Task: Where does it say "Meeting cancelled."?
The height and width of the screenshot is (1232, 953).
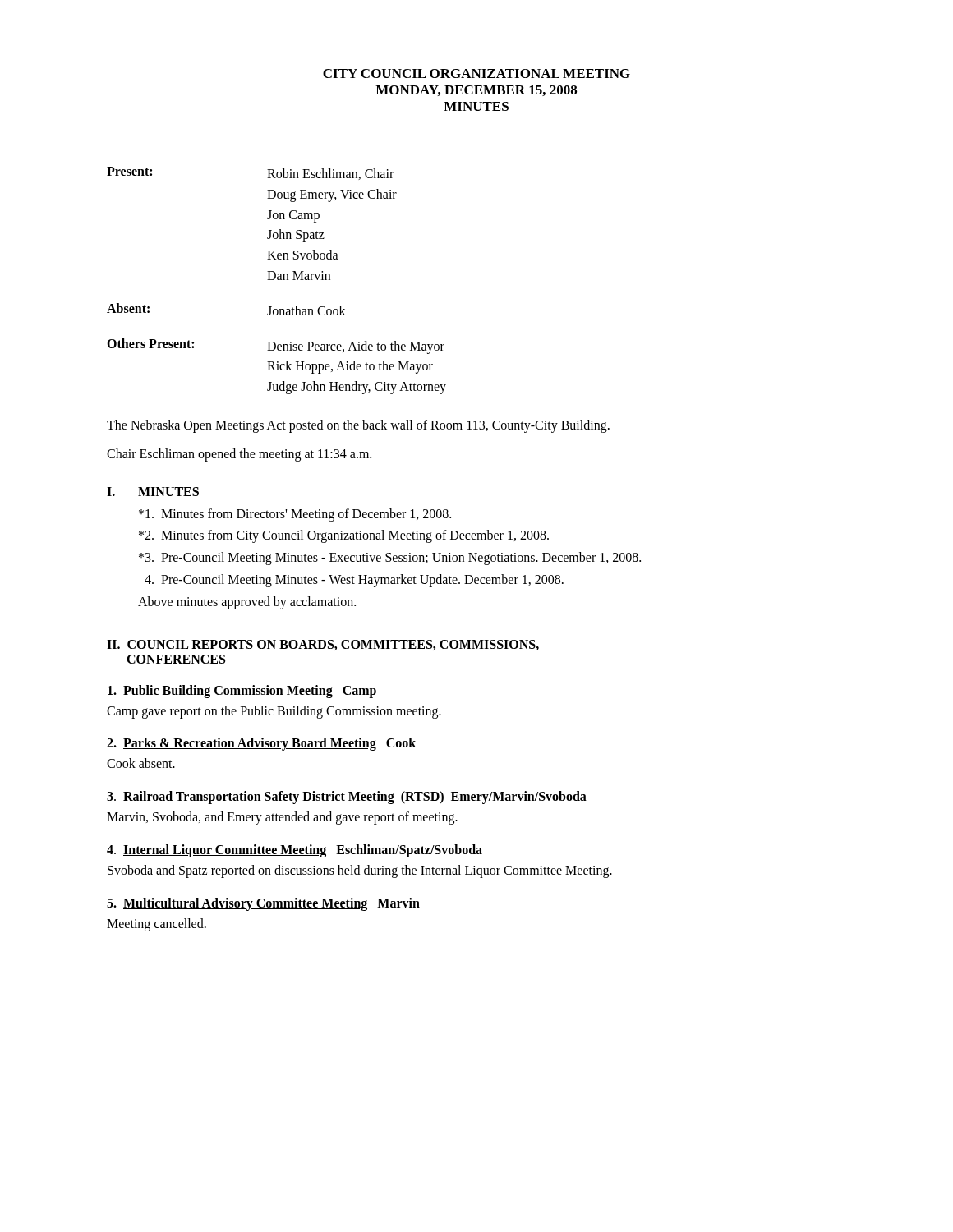Action: click(x=157, y=923)
